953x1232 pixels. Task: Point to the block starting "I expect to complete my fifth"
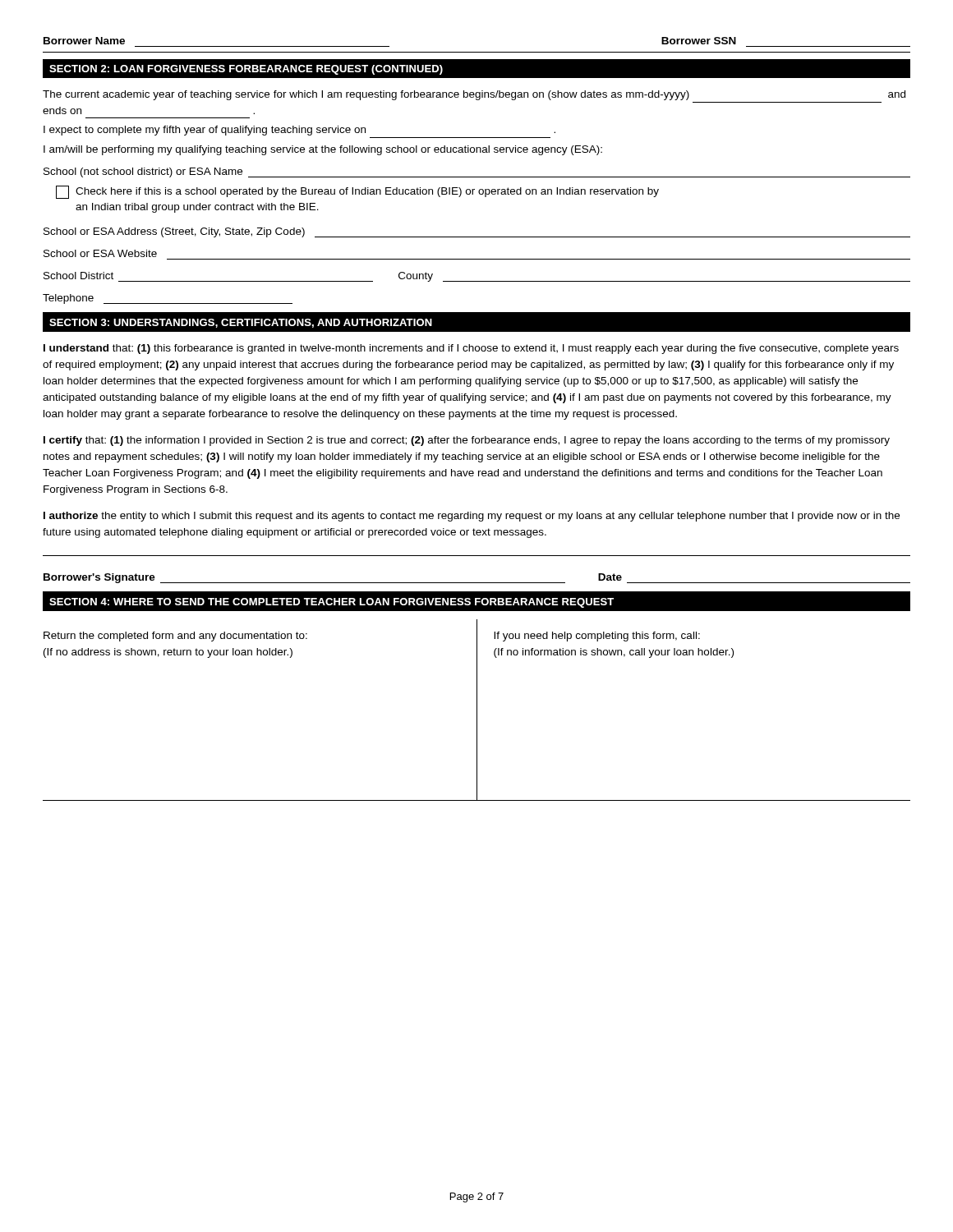click(x=300, y=131)
